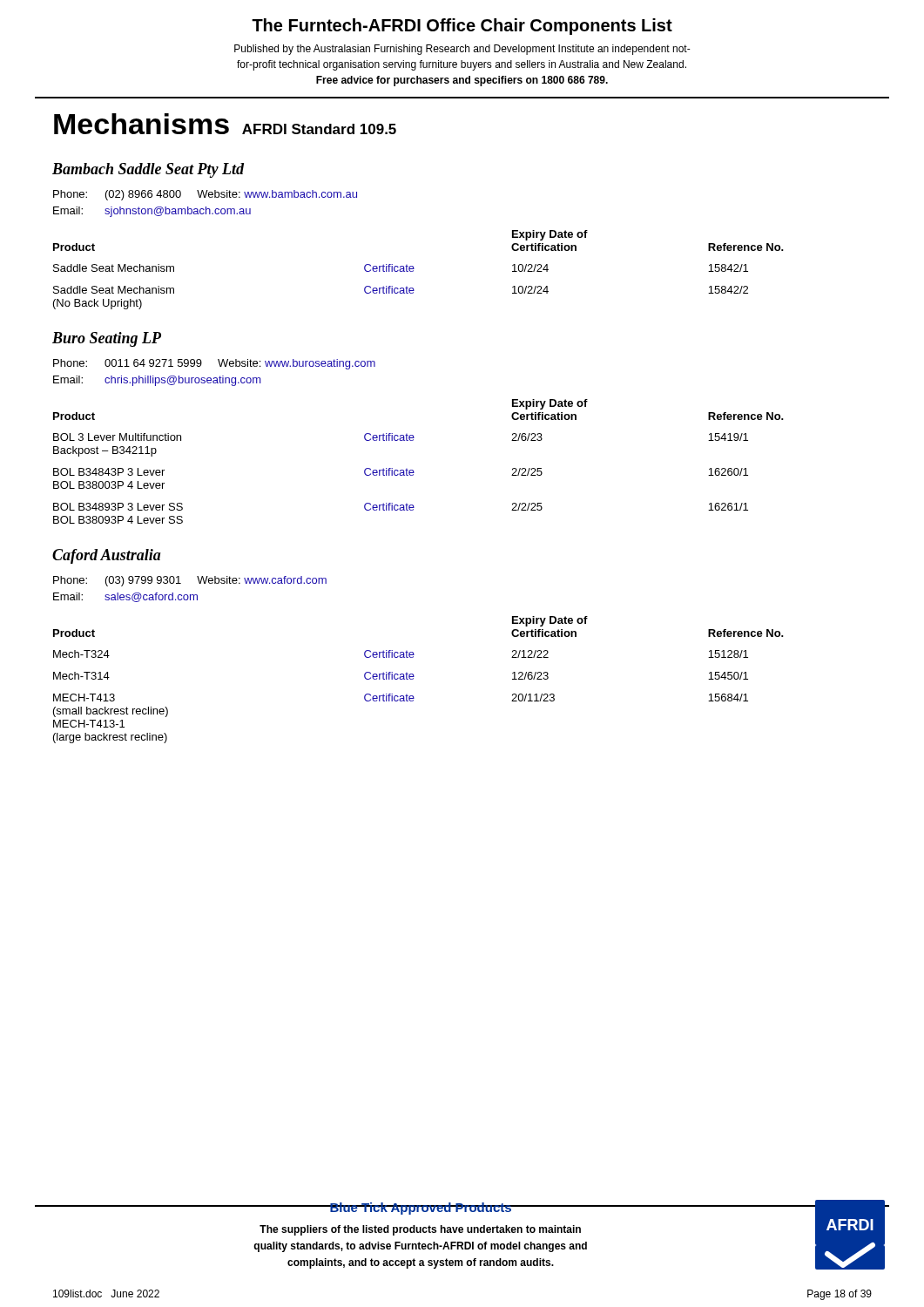Locate the section header that says "Caford Australia"

tap(107, 556)
